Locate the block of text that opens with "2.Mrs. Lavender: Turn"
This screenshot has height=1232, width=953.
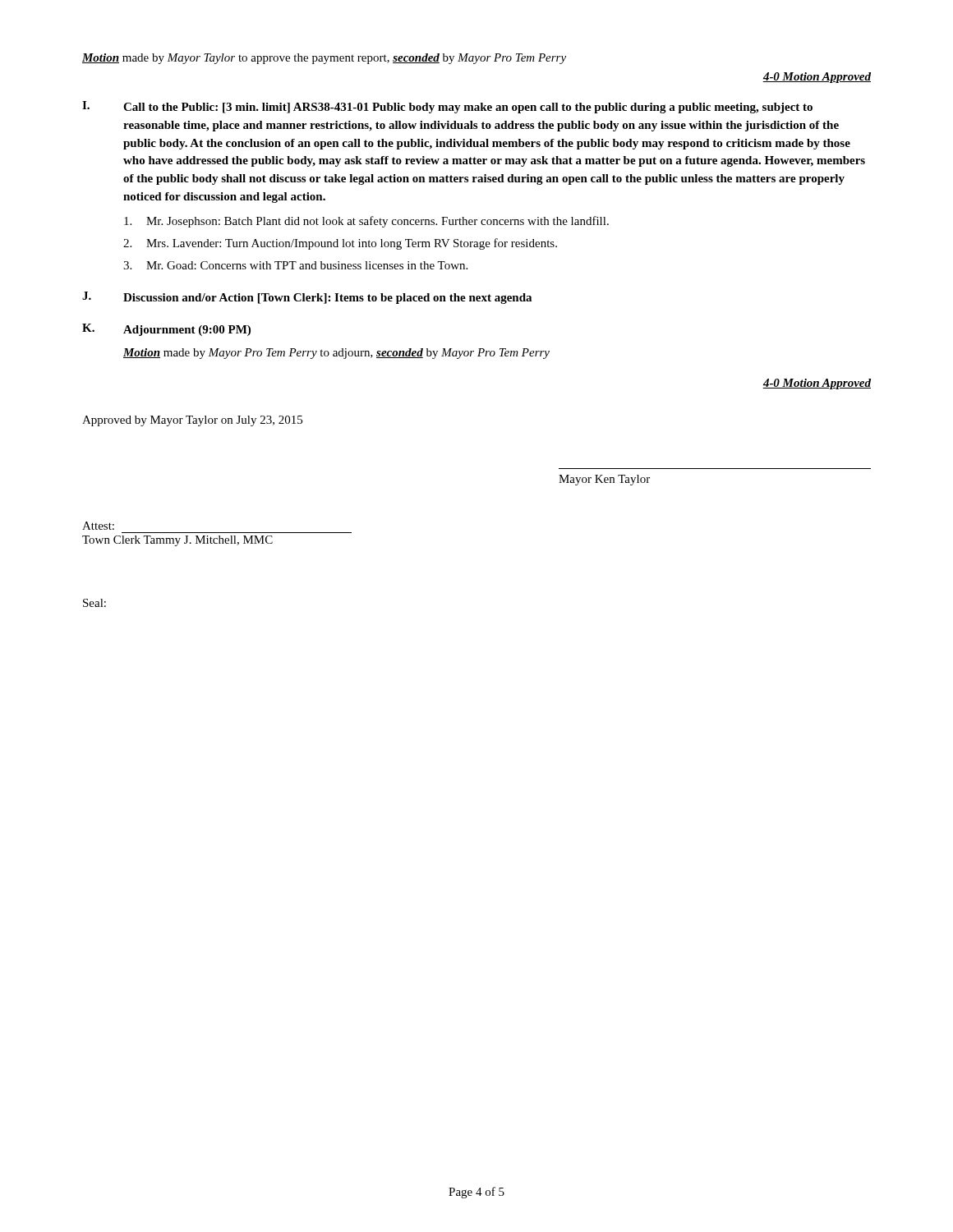pos(341,243)
